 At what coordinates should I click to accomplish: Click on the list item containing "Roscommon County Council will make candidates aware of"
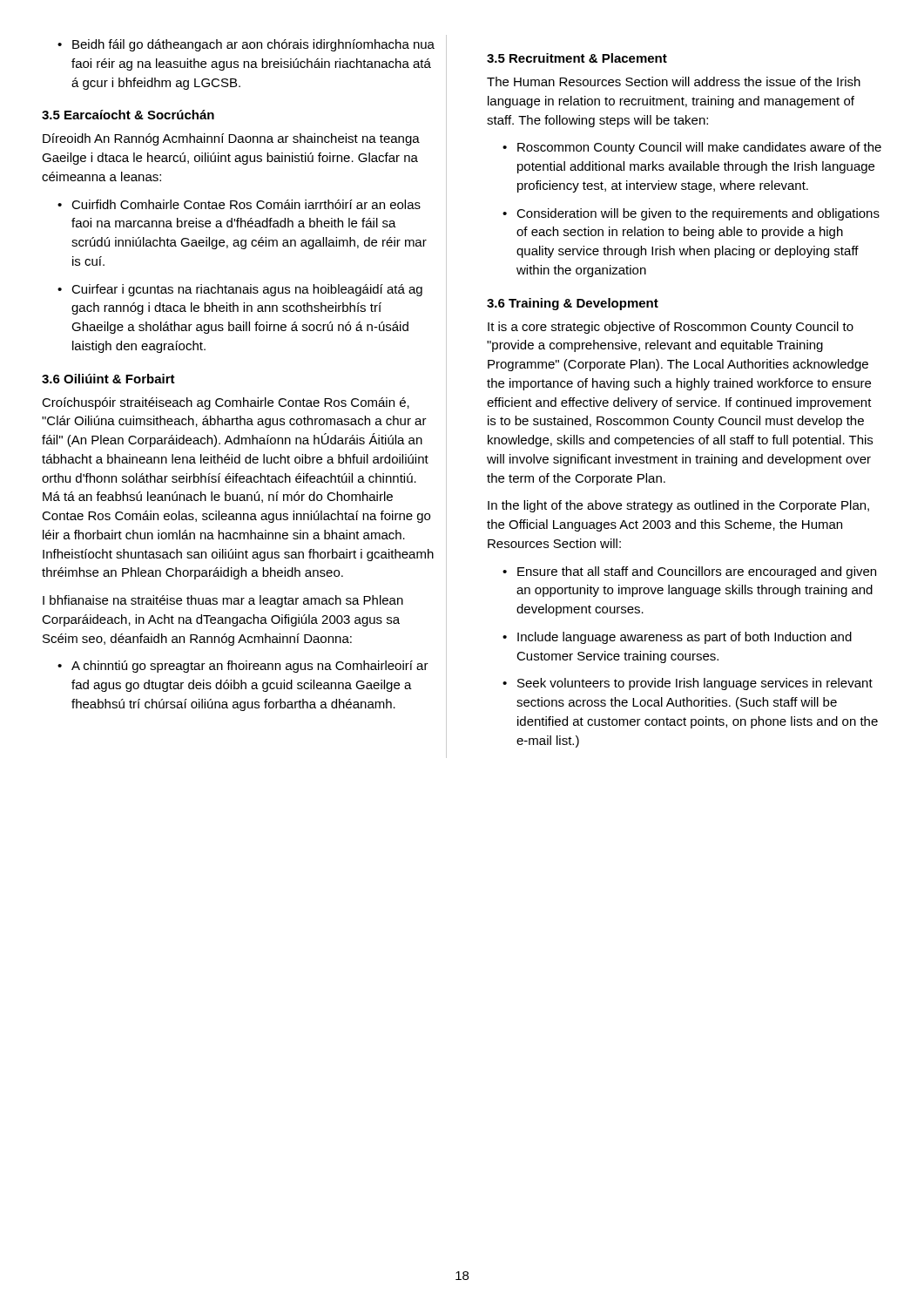pyautogui.click(x=685, y=166)
